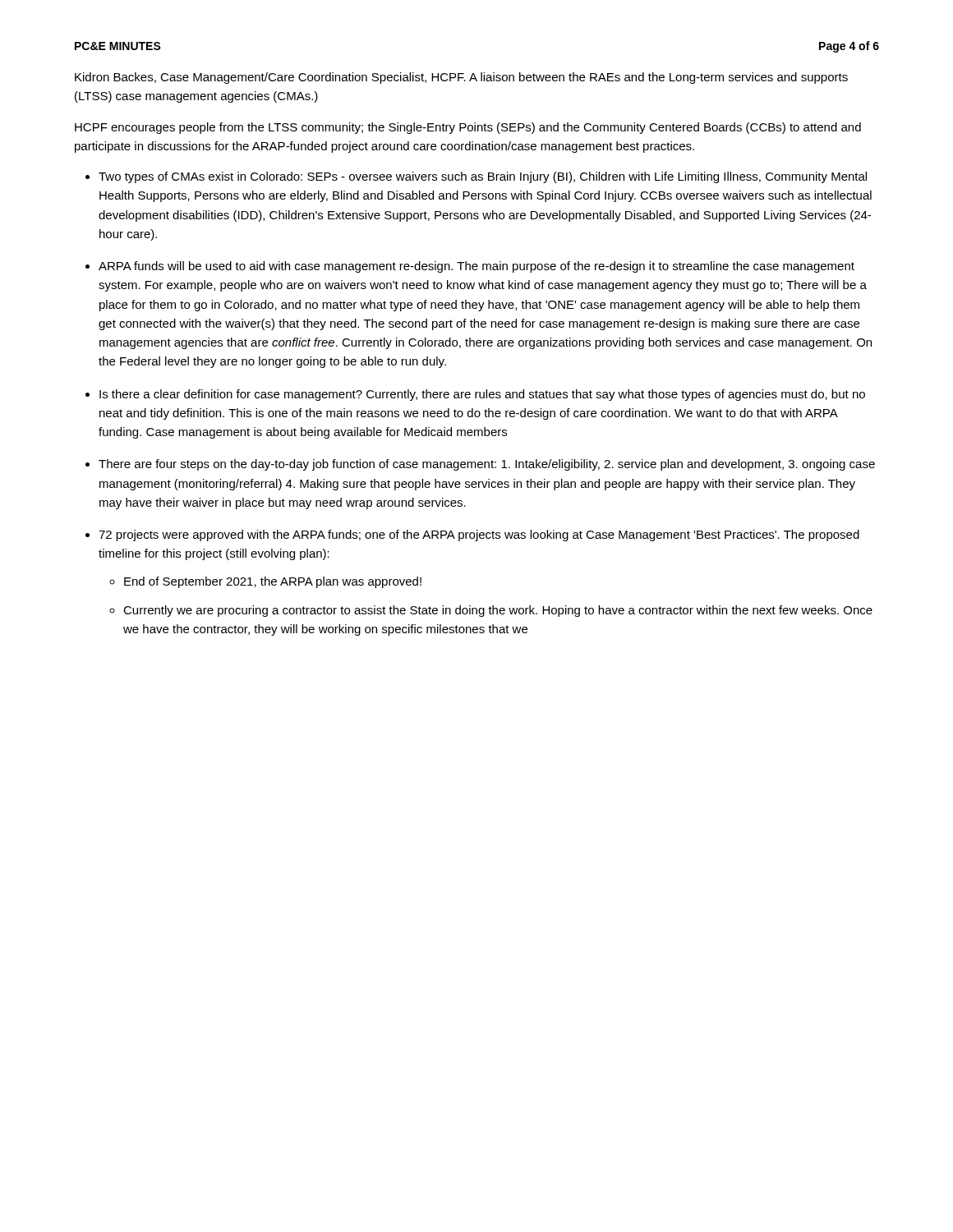Viewport: 953px width, 1232px height.
Task: Click on the region starting "72 projects were approved"
Action: coord(479,536)
